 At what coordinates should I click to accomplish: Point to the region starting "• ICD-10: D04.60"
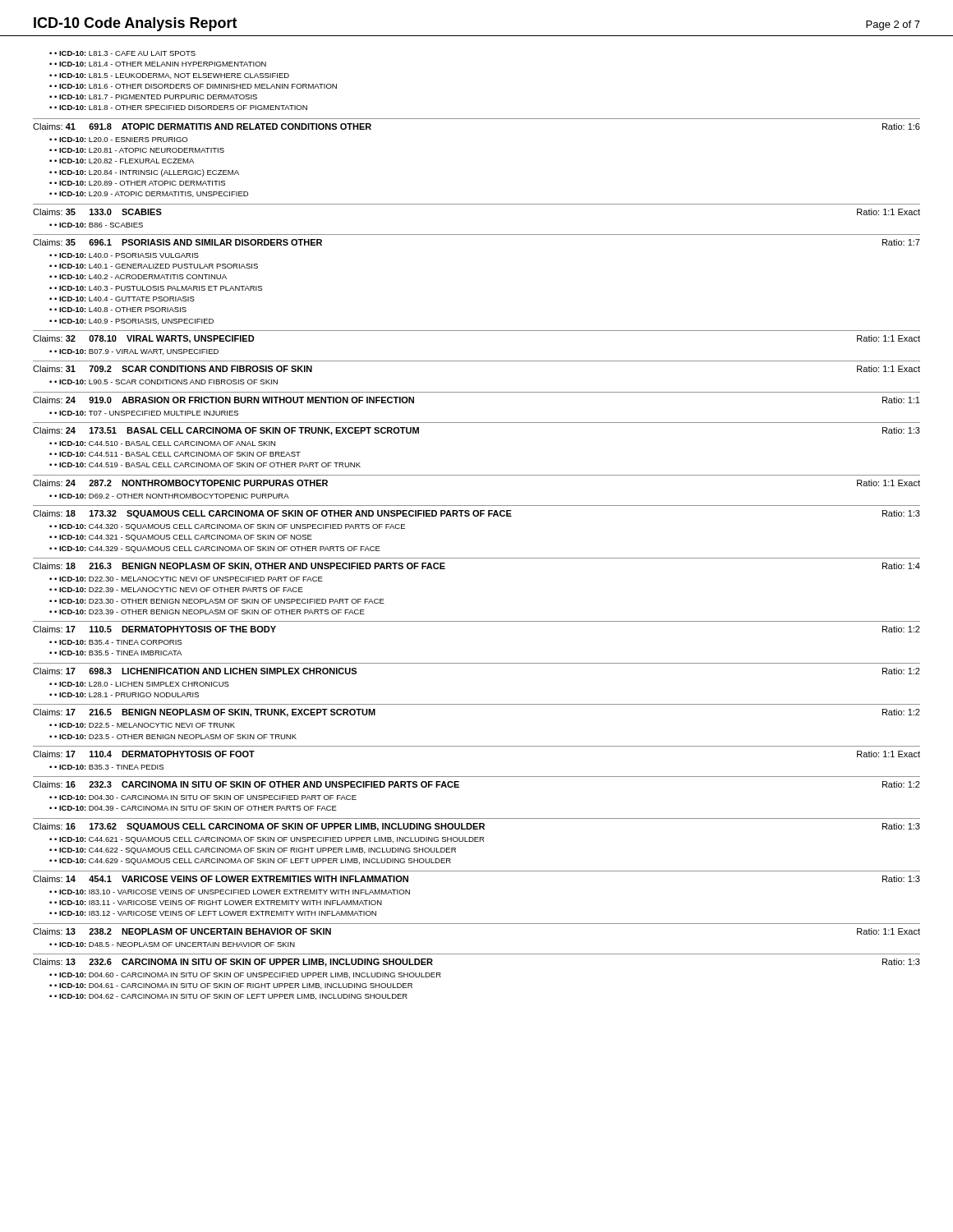(x=248, y=974)
